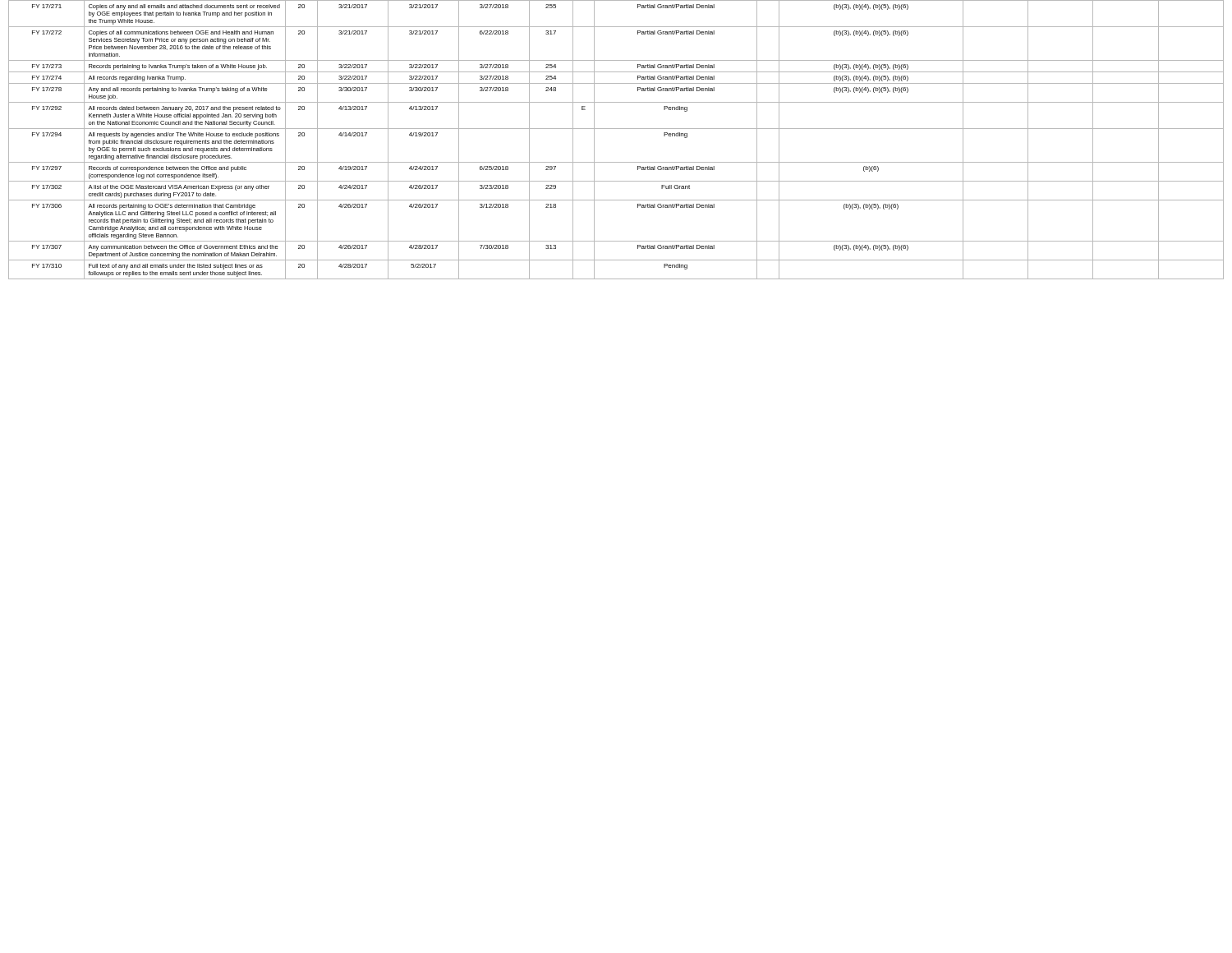Click the table

[616, 140]
